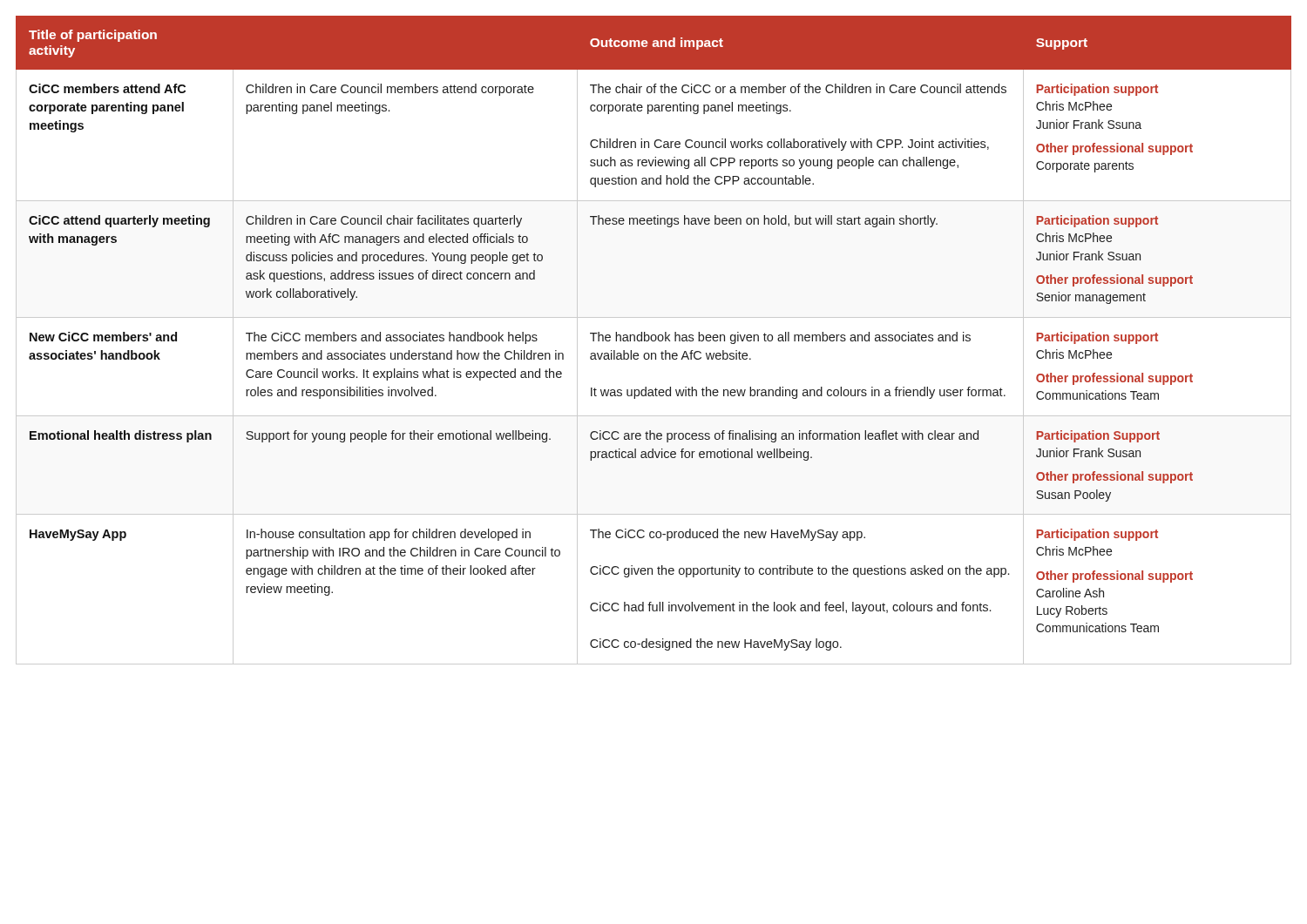The width and height of the screenshot is (1307, 924).
Task: Select the table that reads "CiCC members attend AfC"
Action: point(654,462)
